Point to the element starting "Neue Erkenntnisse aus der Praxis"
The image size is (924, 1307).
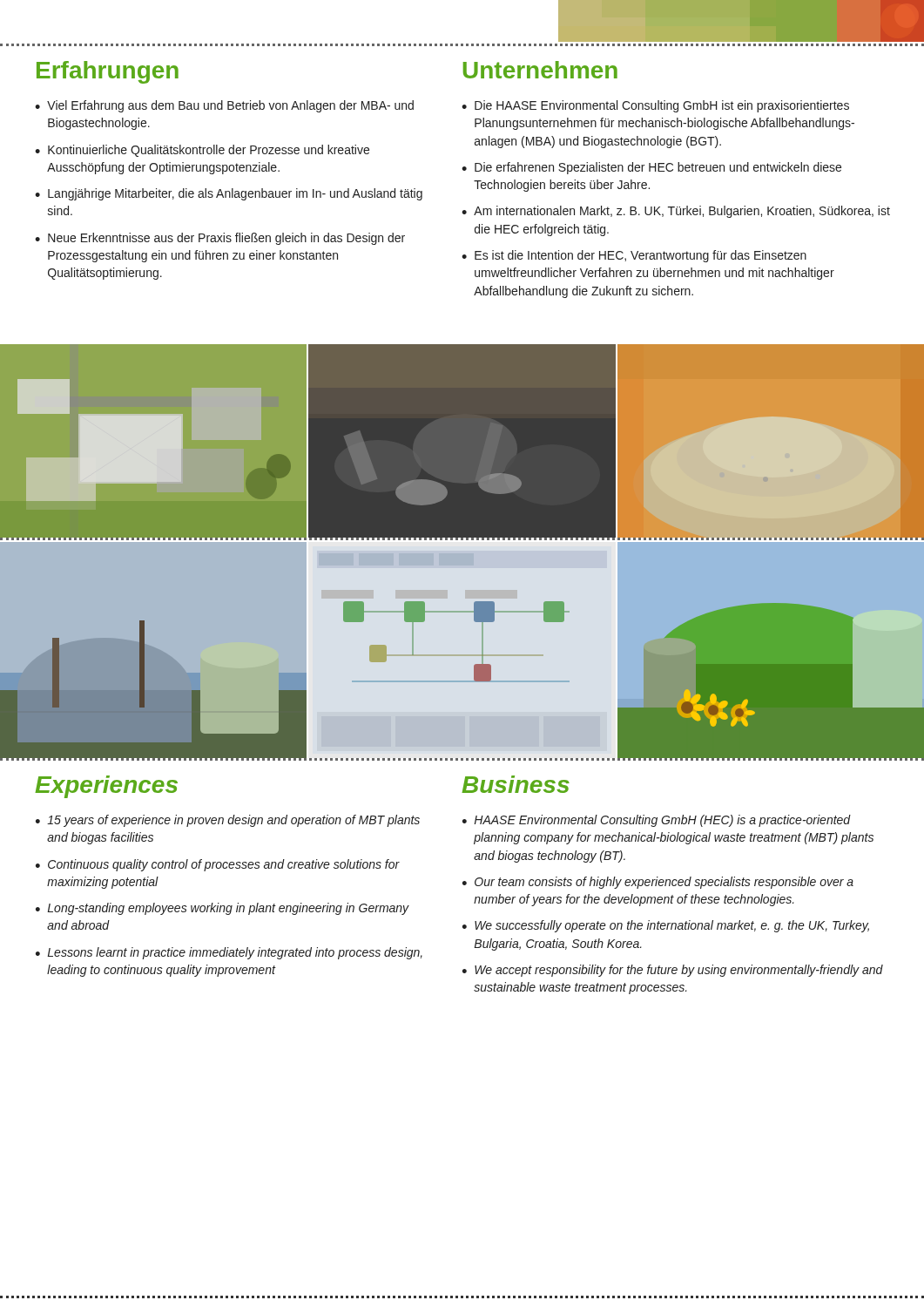tap(226, 255)
